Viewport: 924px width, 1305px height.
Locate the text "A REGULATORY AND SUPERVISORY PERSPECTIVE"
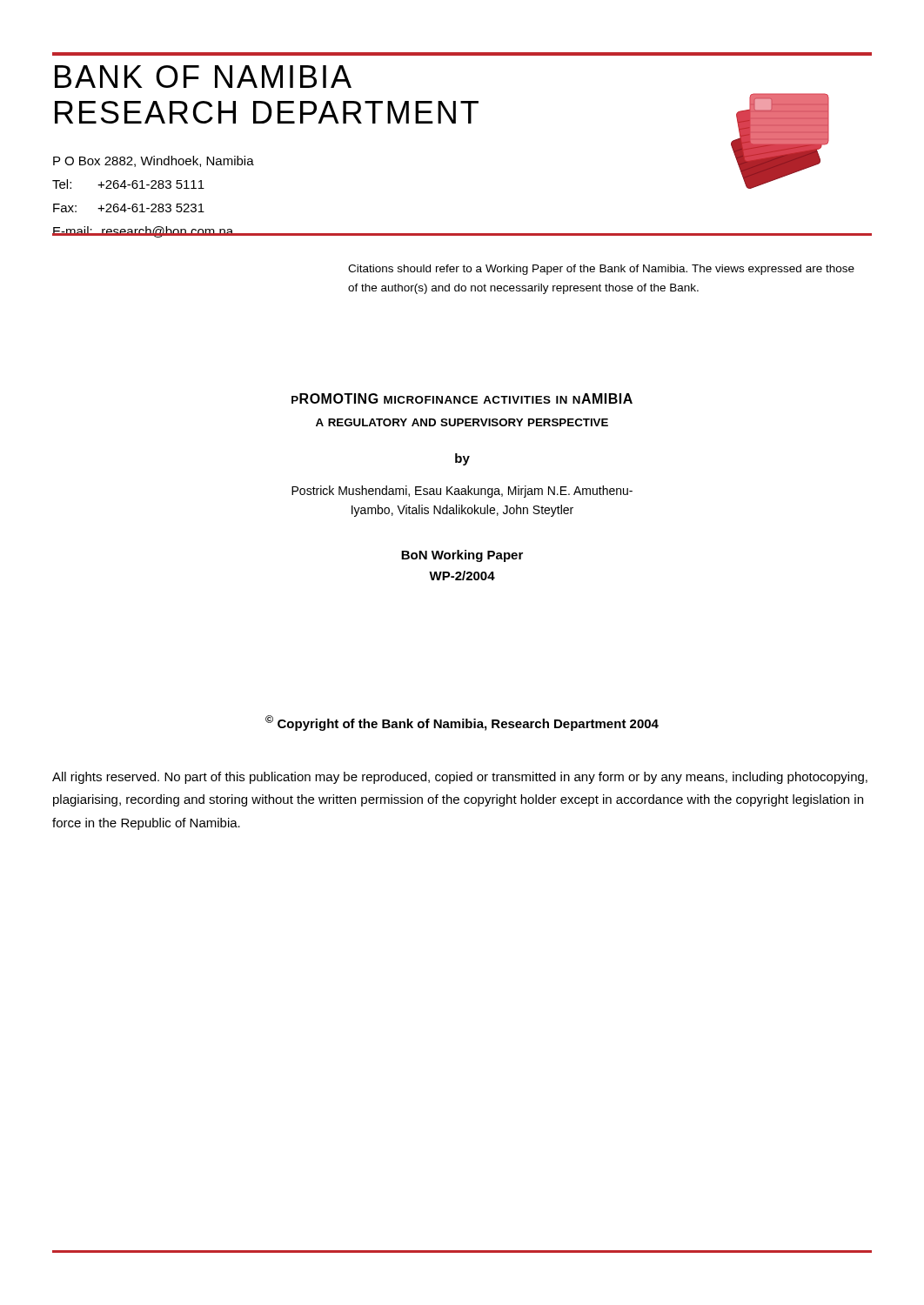462,422
